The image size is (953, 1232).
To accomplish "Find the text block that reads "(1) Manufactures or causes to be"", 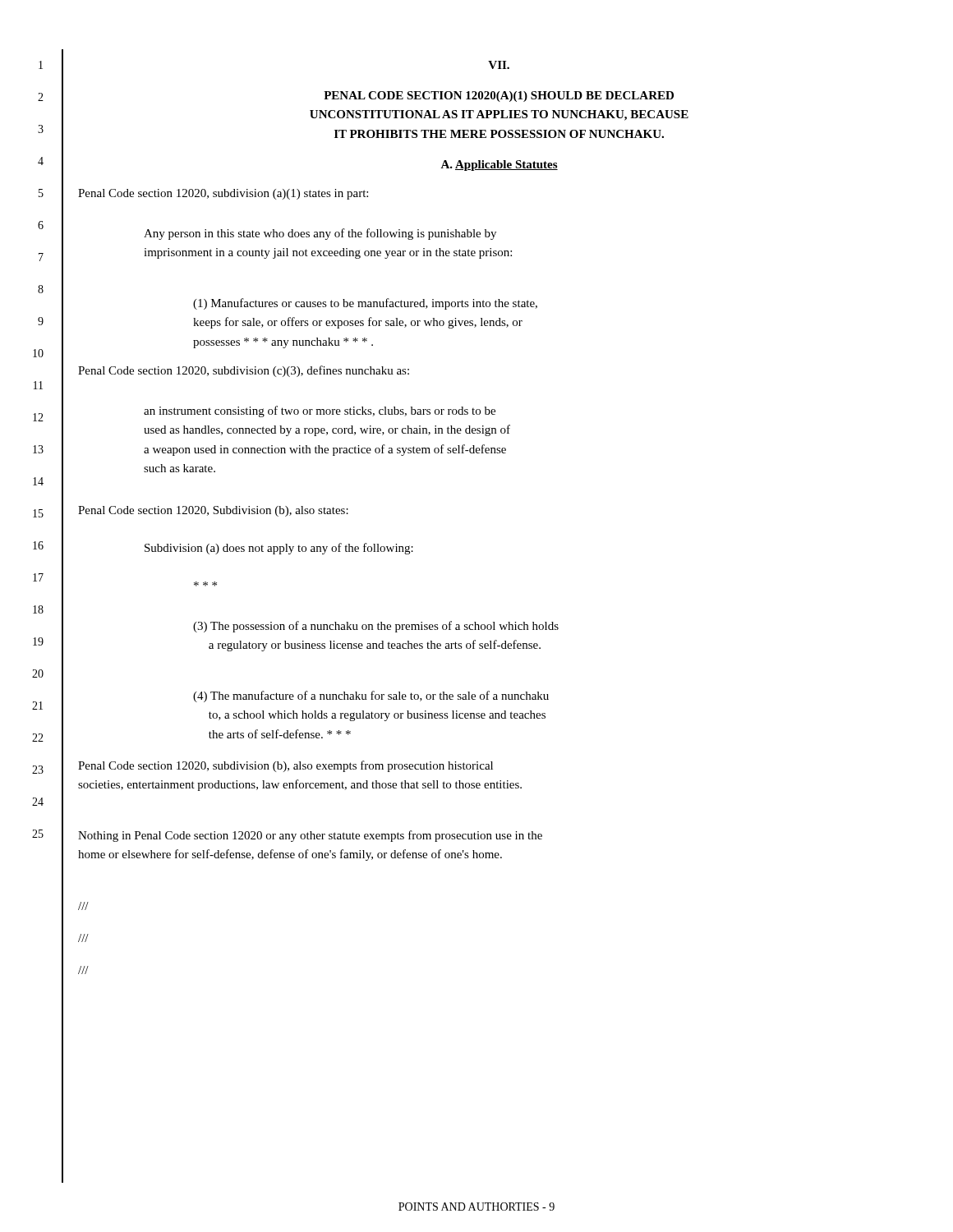I will (366, 322).
